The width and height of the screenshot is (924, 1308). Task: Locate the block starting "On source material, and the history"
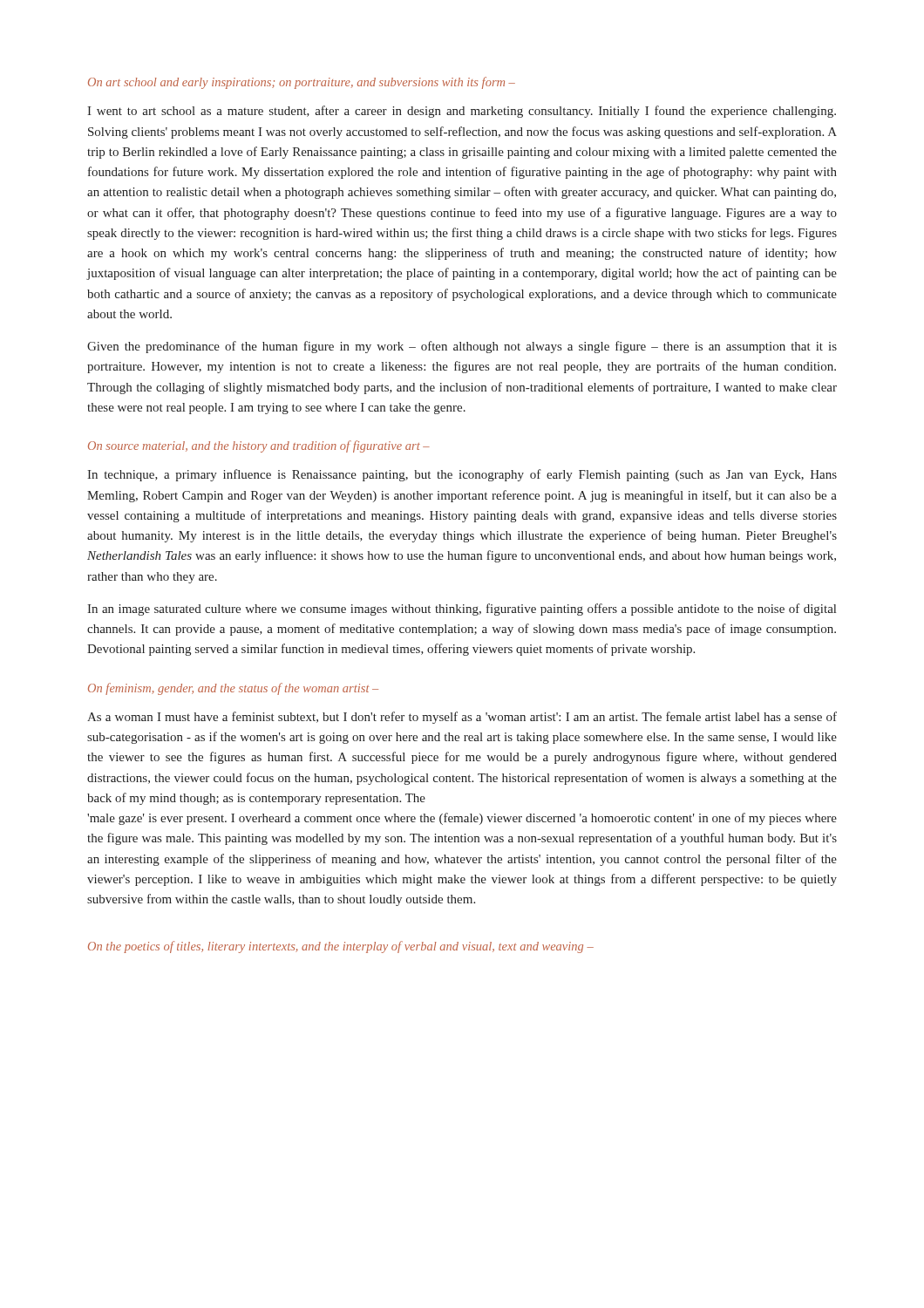coord(258,446)
